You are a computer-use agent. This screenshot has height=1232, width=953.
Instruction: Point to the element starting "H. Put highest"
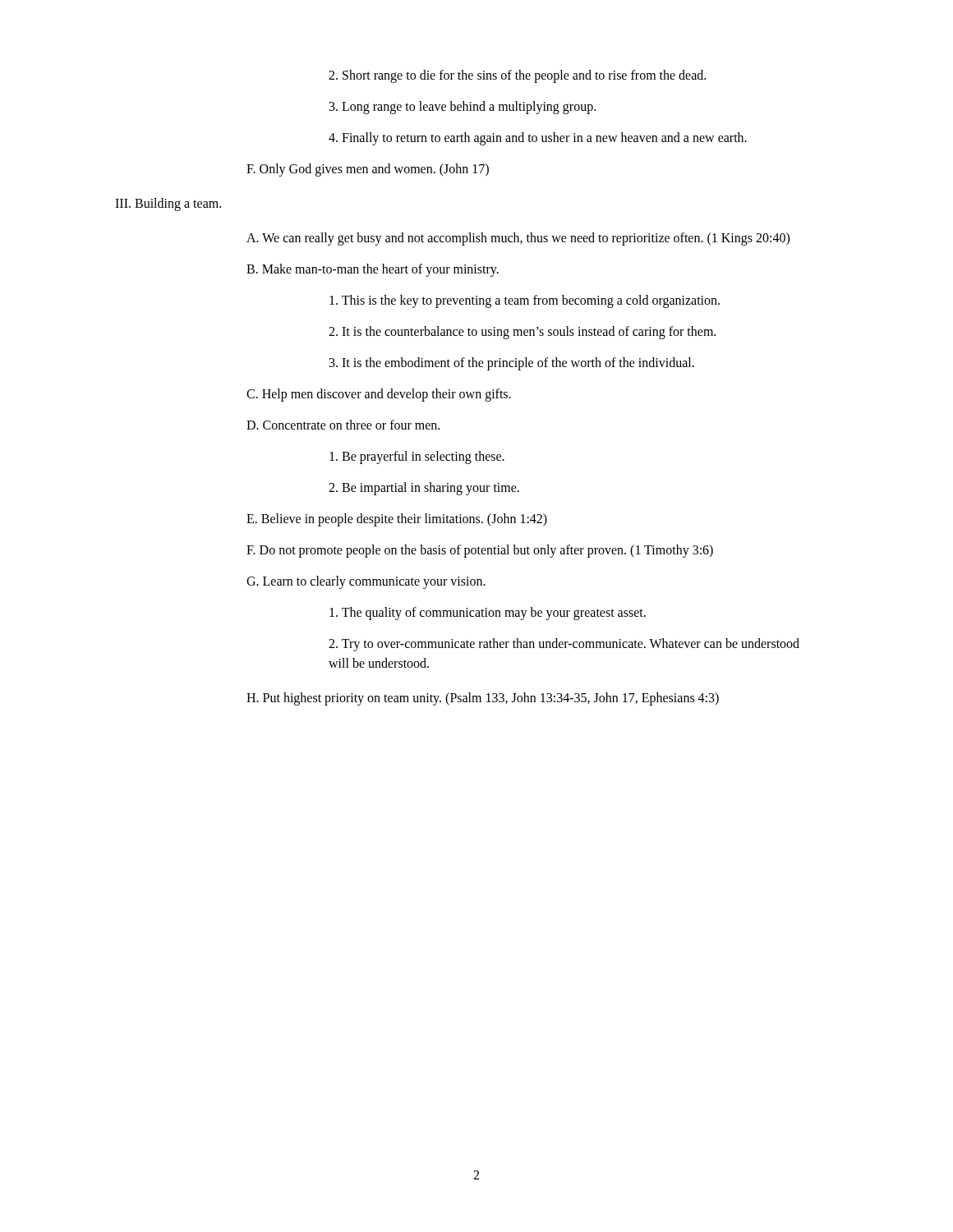pyautogui.click(x=483, y=698)
